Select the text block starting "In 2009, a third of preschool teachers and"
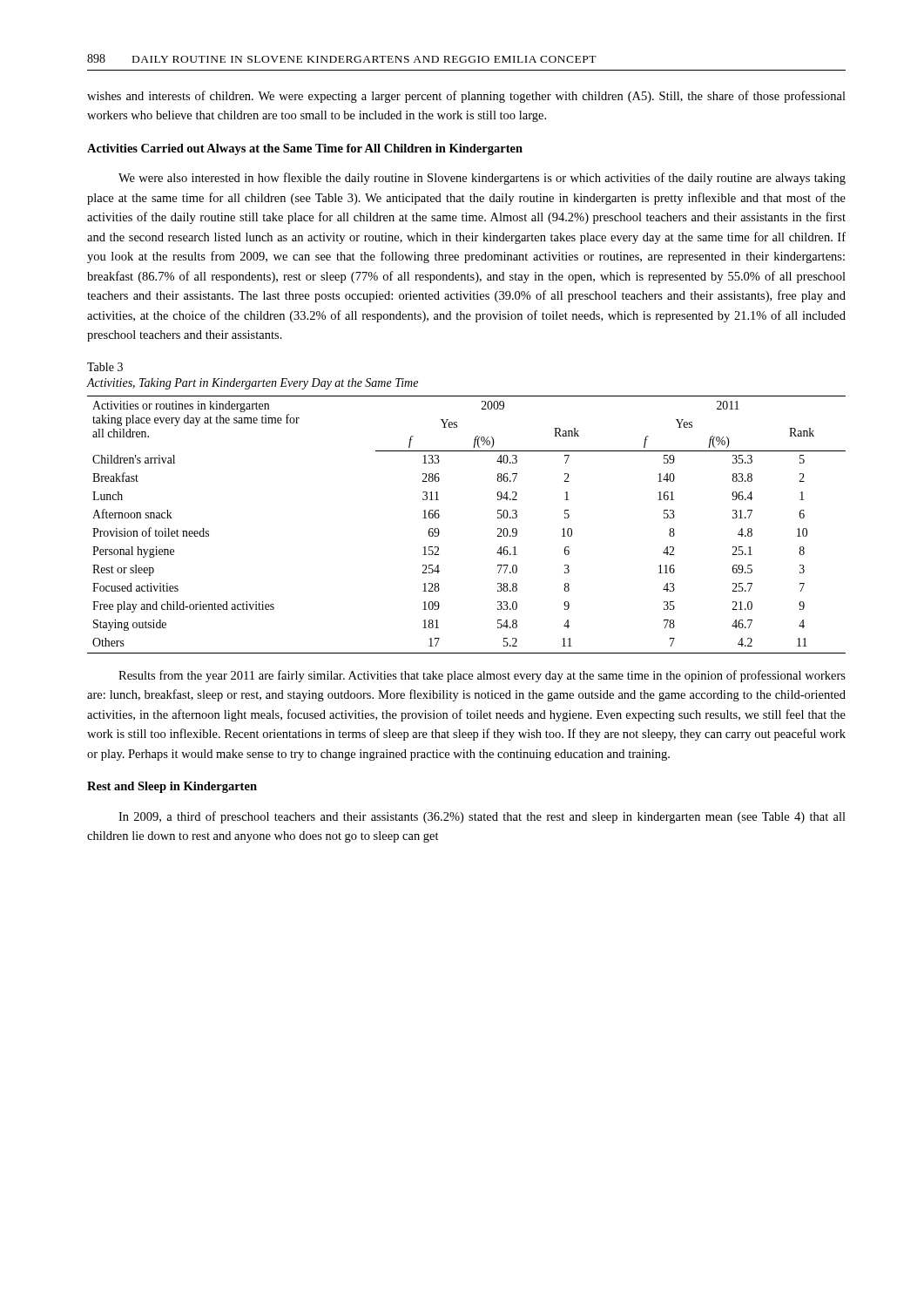 (466, 826)
